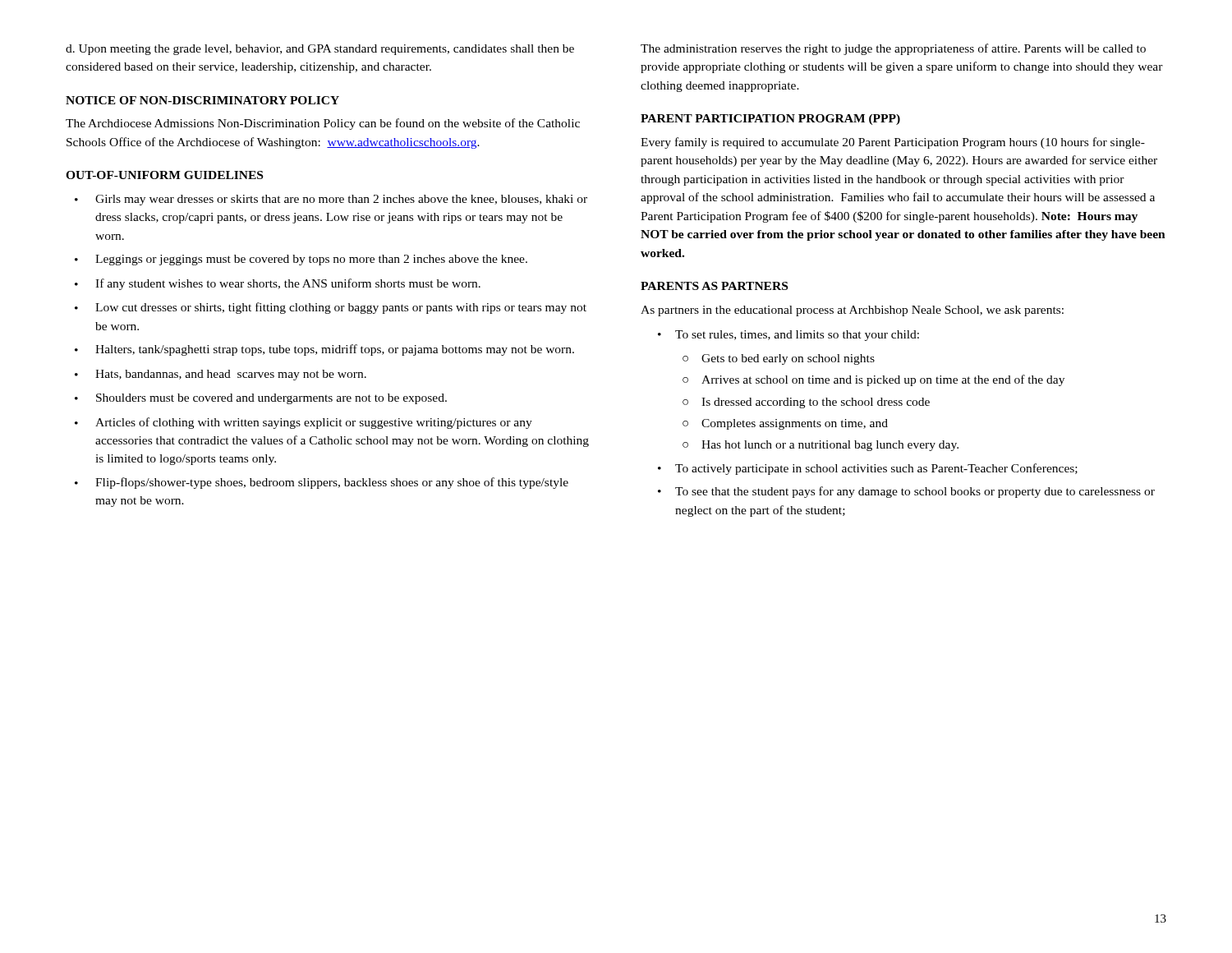The width and height of the screenshot is (1232, 953).
Task: Point to the block beginning "• Low cut dresses or shirts, tight fitting"
Action: pyautogui.click(x=333, y=317)
